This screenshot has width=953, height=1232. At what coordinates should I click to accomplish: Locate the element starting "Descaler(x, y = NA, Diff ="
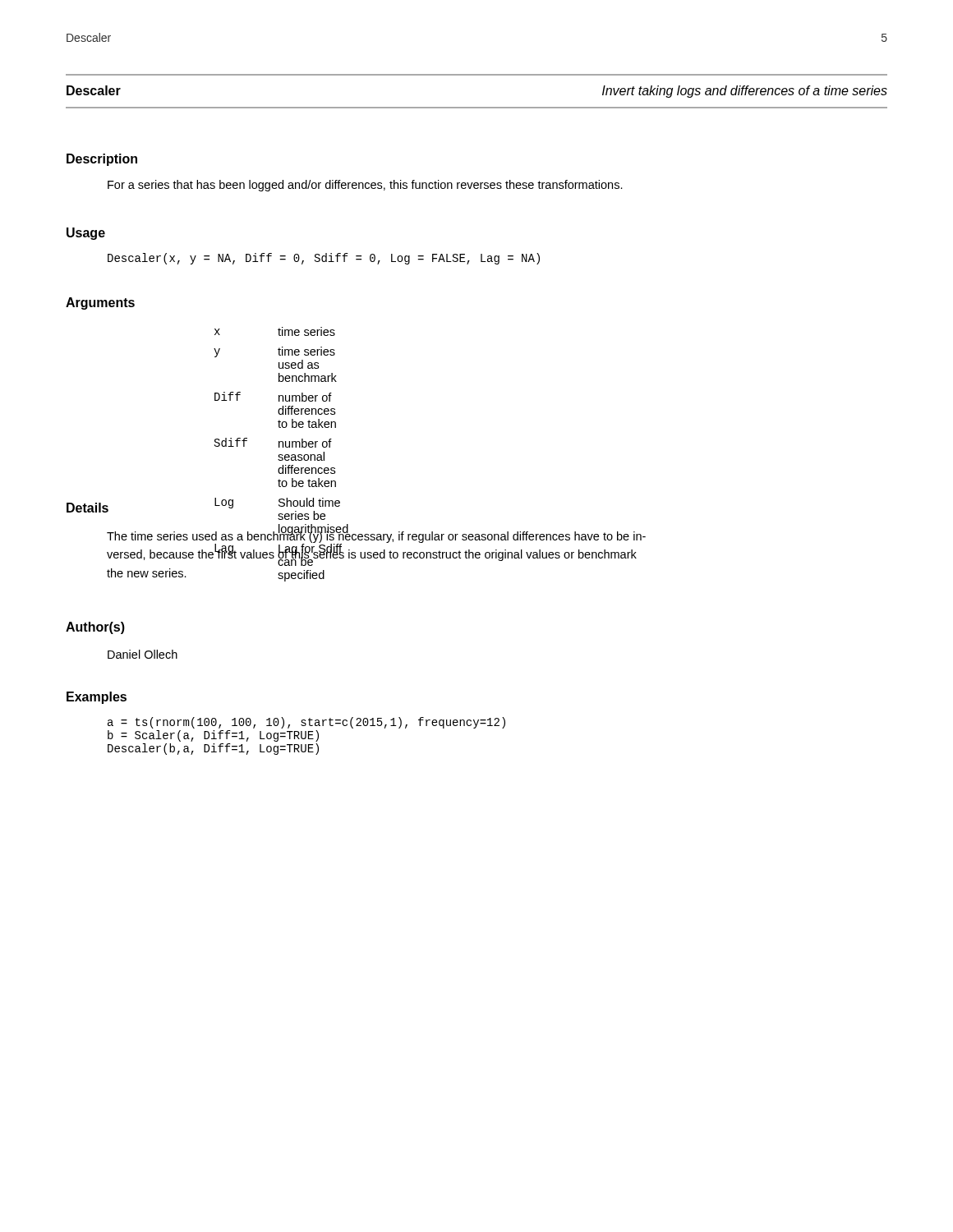pyautogui.click(x=324, y=259)
